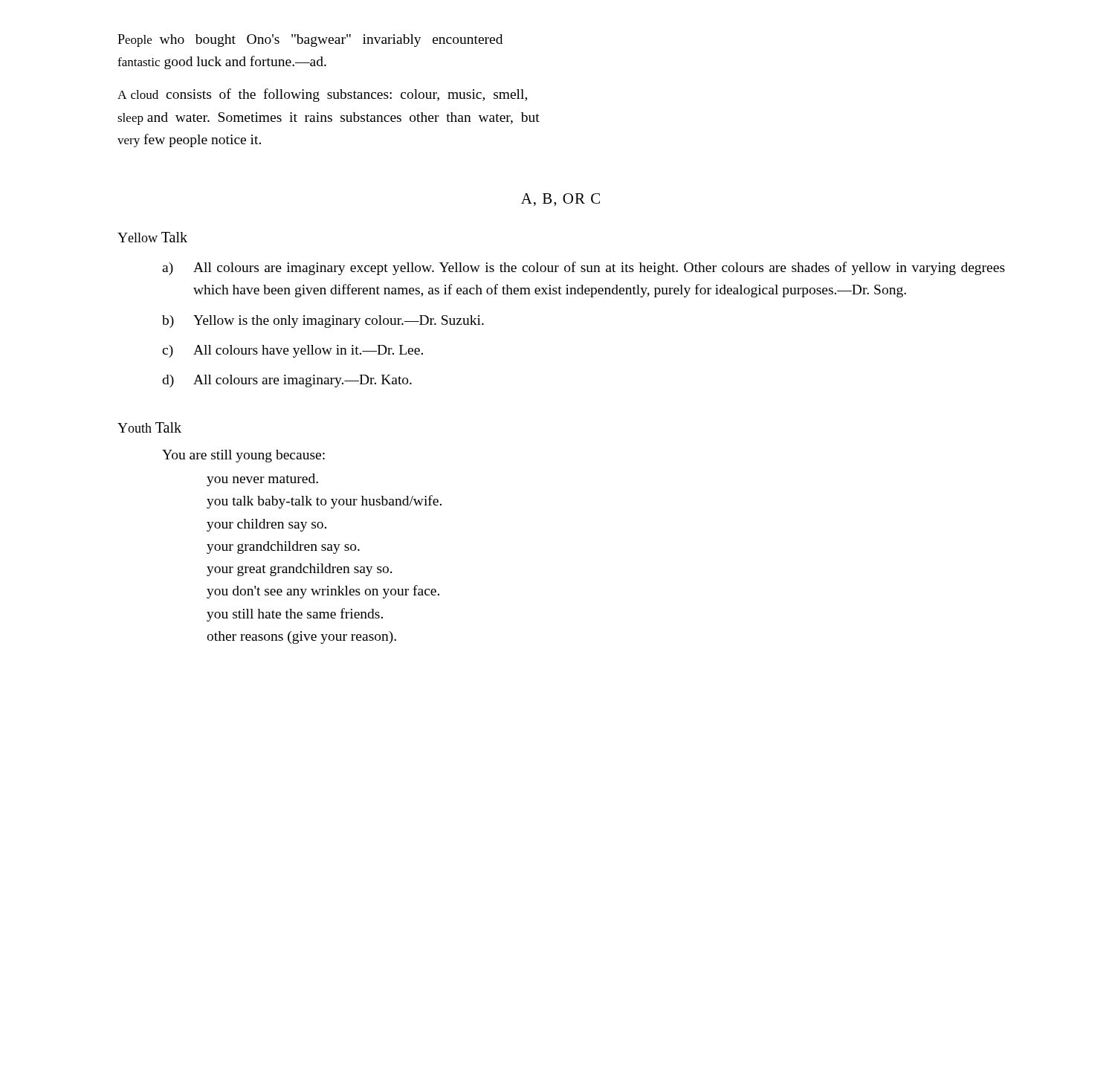Find "your great grandchildren say so." on this page

pyautogui.click(x=300, y=570)
